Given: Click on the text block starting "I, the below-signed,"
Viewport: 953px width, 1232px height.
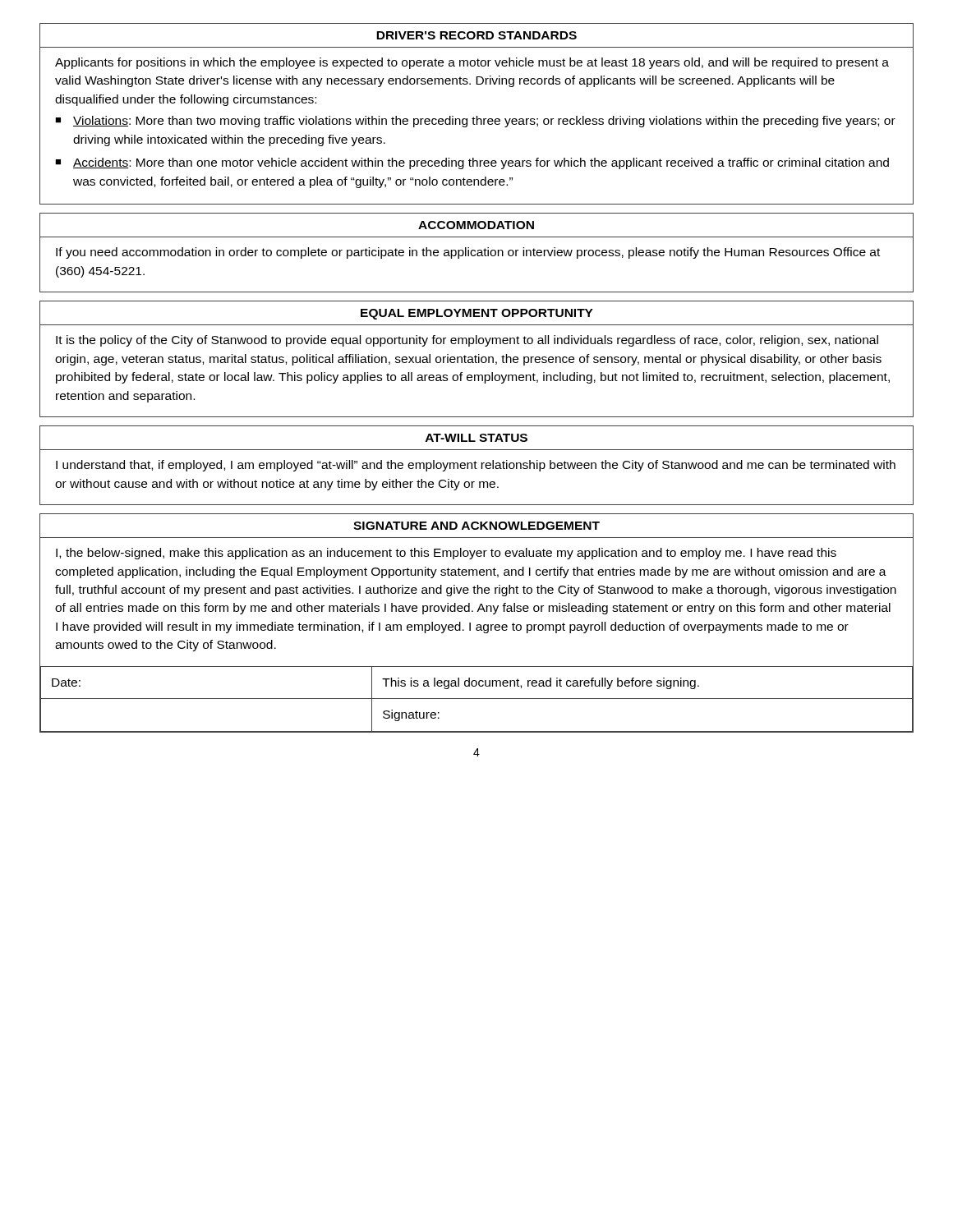Looking at the screenshot, I should [x=476, y=599].
